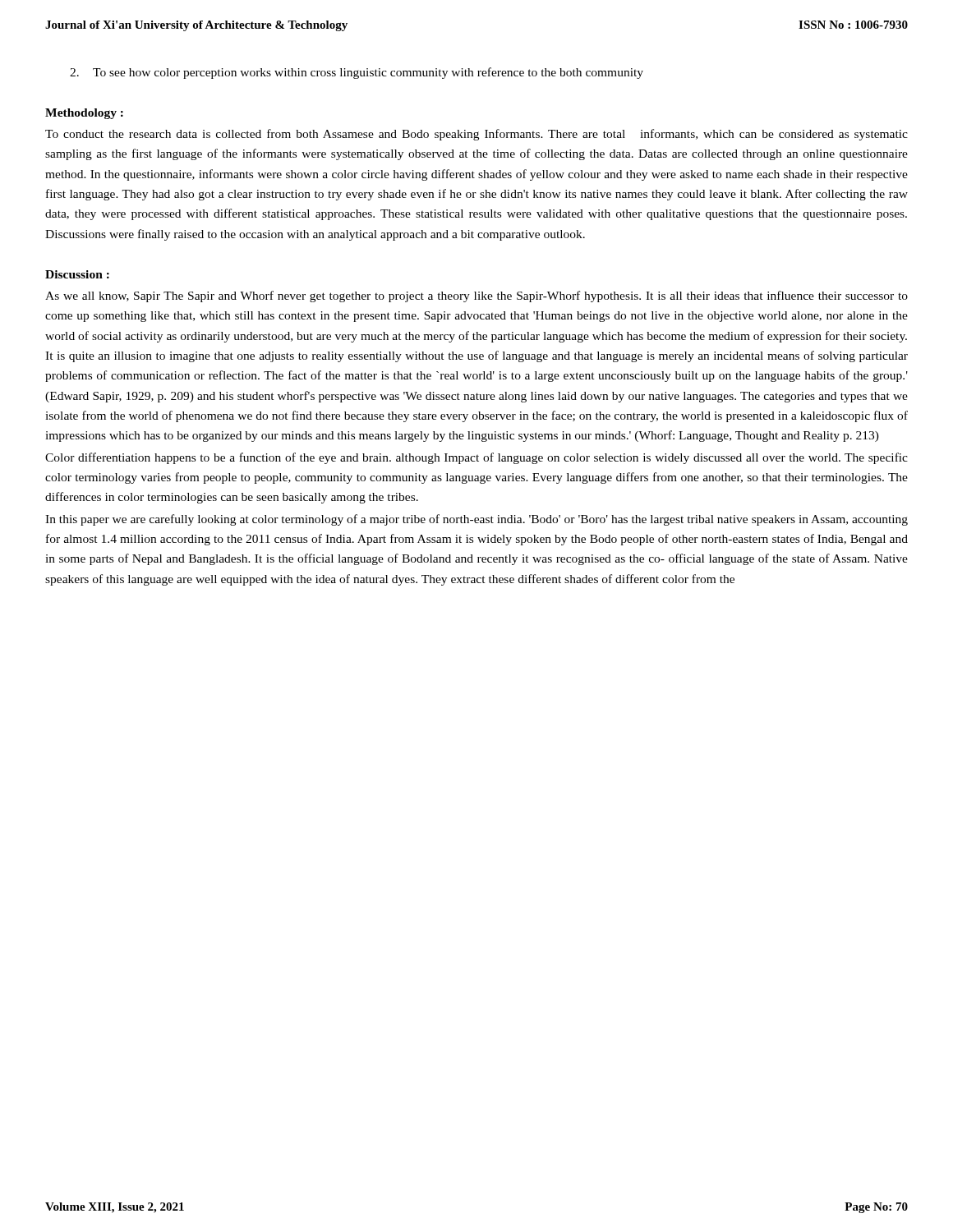This screenshot has height=1232, width=953.
Task: Navigate to the element starting "Color differentiation happens to be a"
Action: [x=476, y=477]
